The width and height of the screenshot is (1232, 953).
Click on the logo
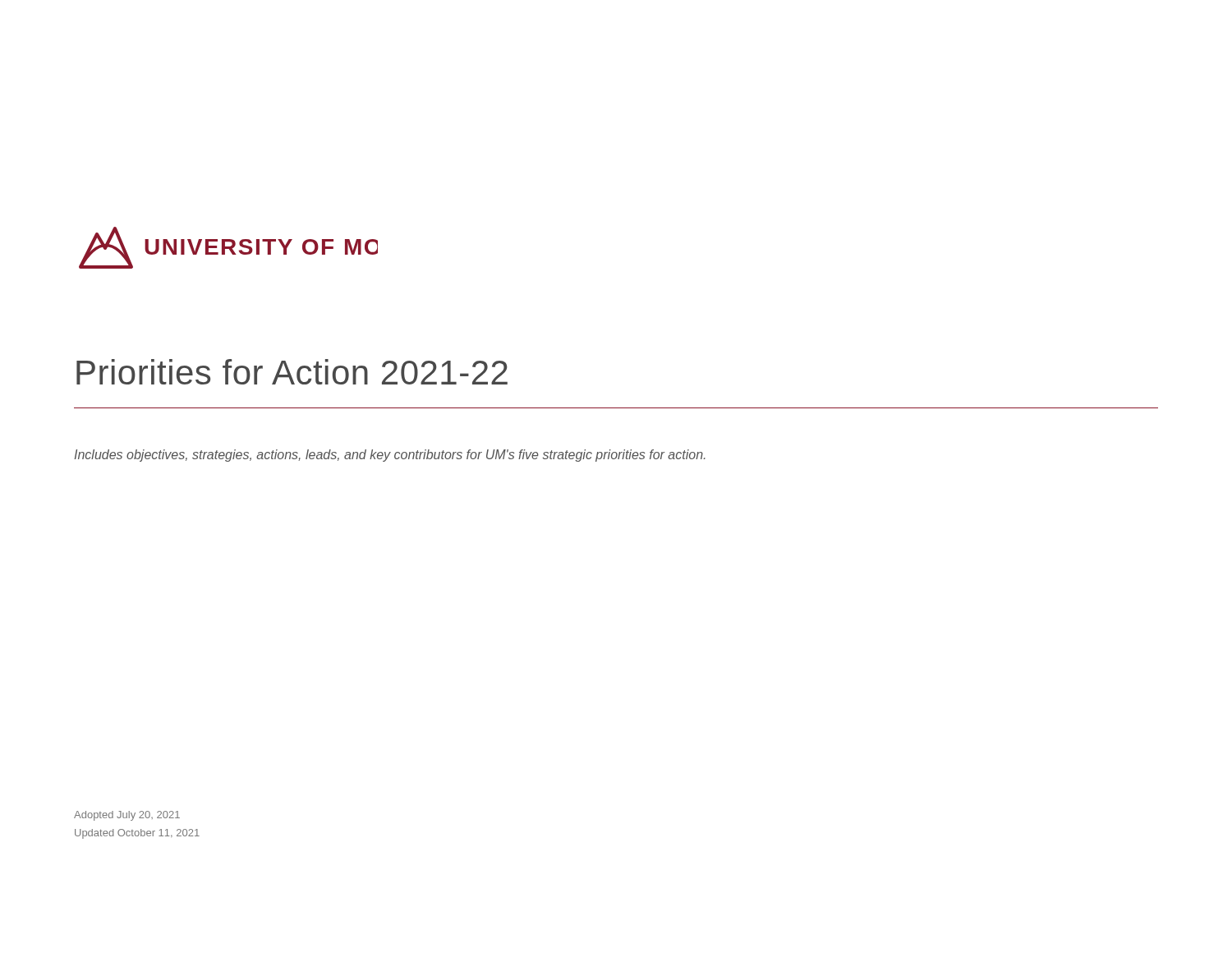[x=226, y=251]
